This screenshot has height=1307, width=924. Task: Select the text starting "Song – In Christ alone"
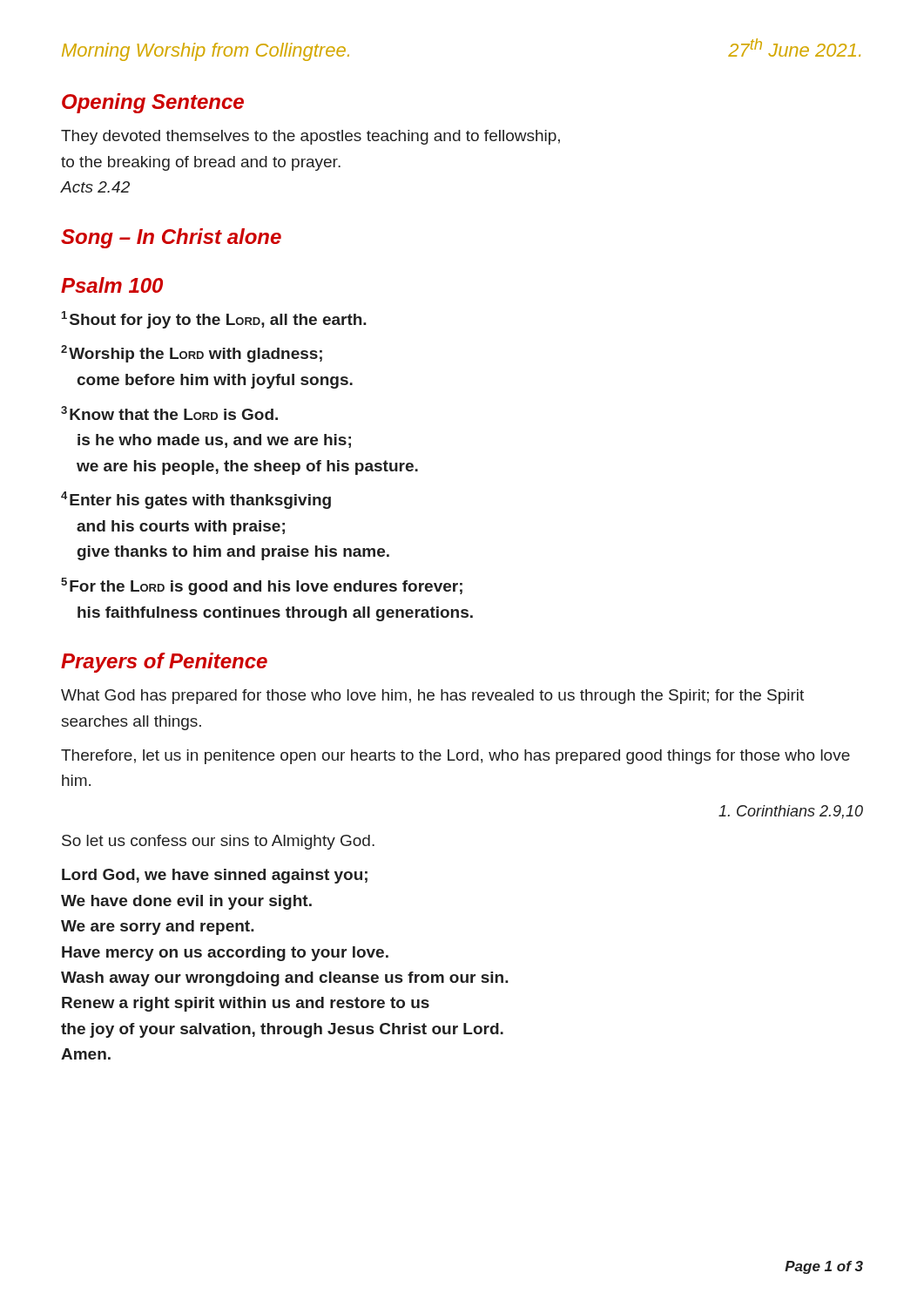coord(171,236)
